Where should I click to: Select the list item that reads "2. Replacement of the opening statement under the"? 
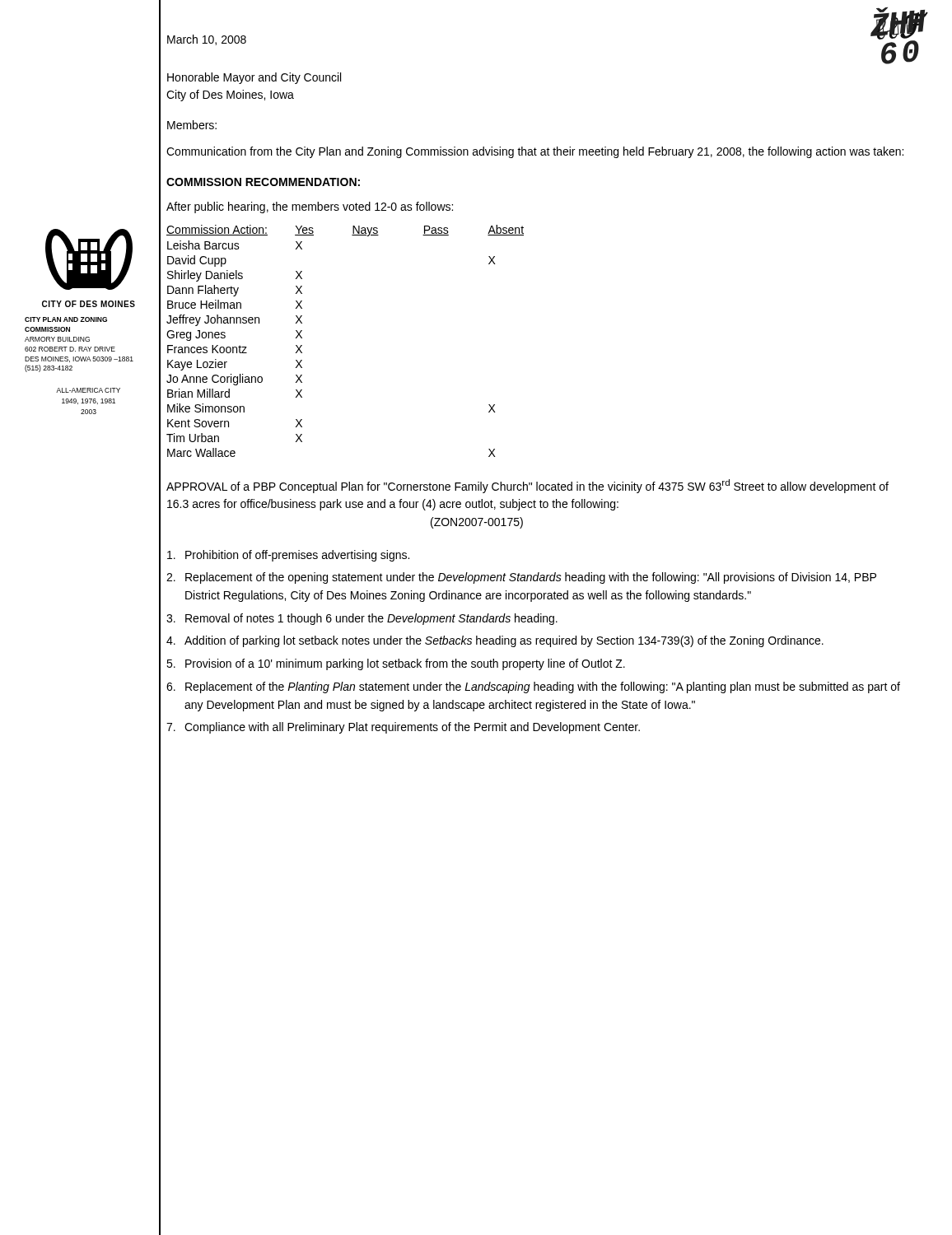click(x=539, y=587)
